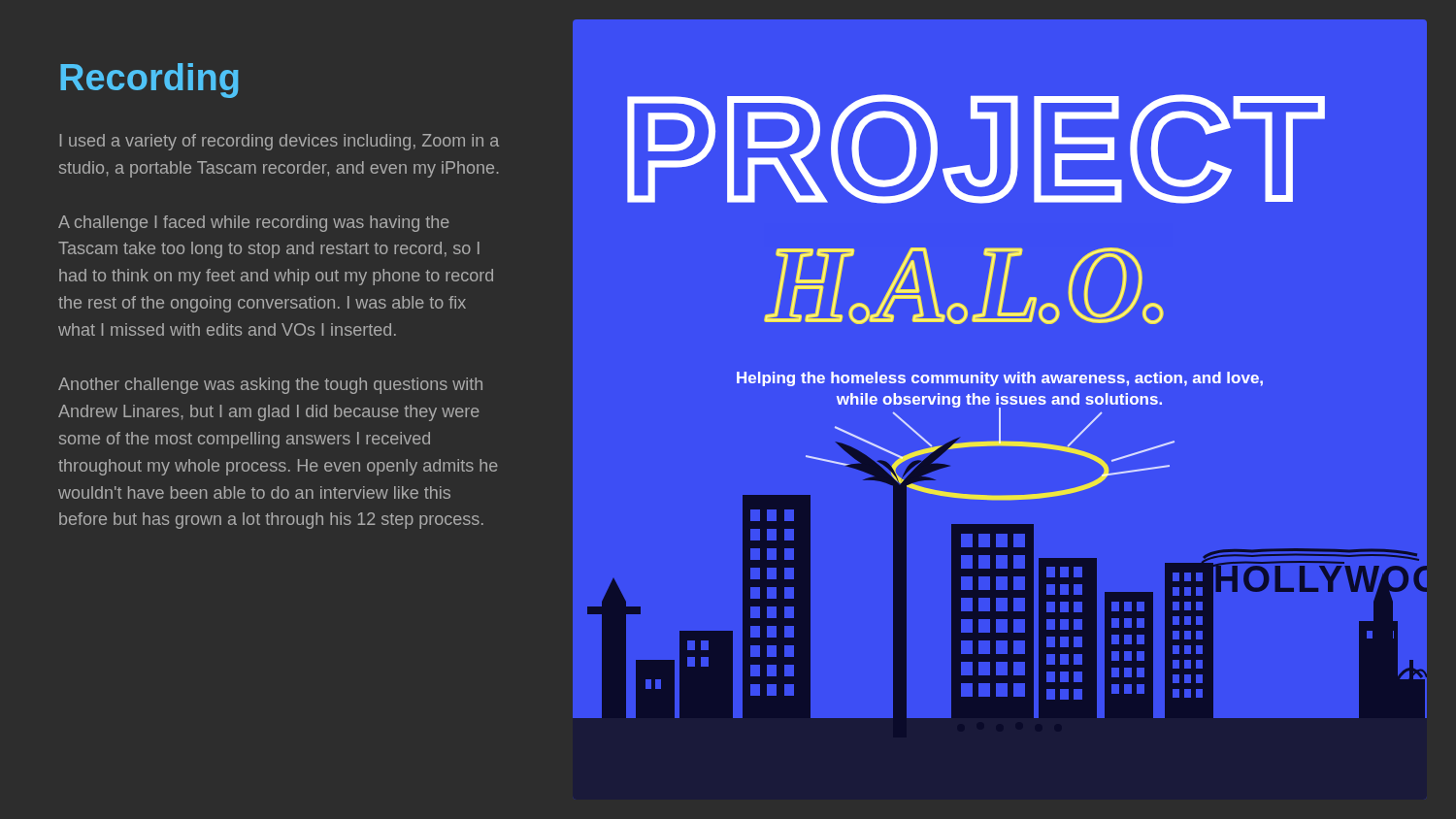Image resolution: width=1456 pixels, height=819 pixels.
Task: Where is the passage that starts "Another challenge was asking the tough questions"?
Action: click(x=278, y=452)
